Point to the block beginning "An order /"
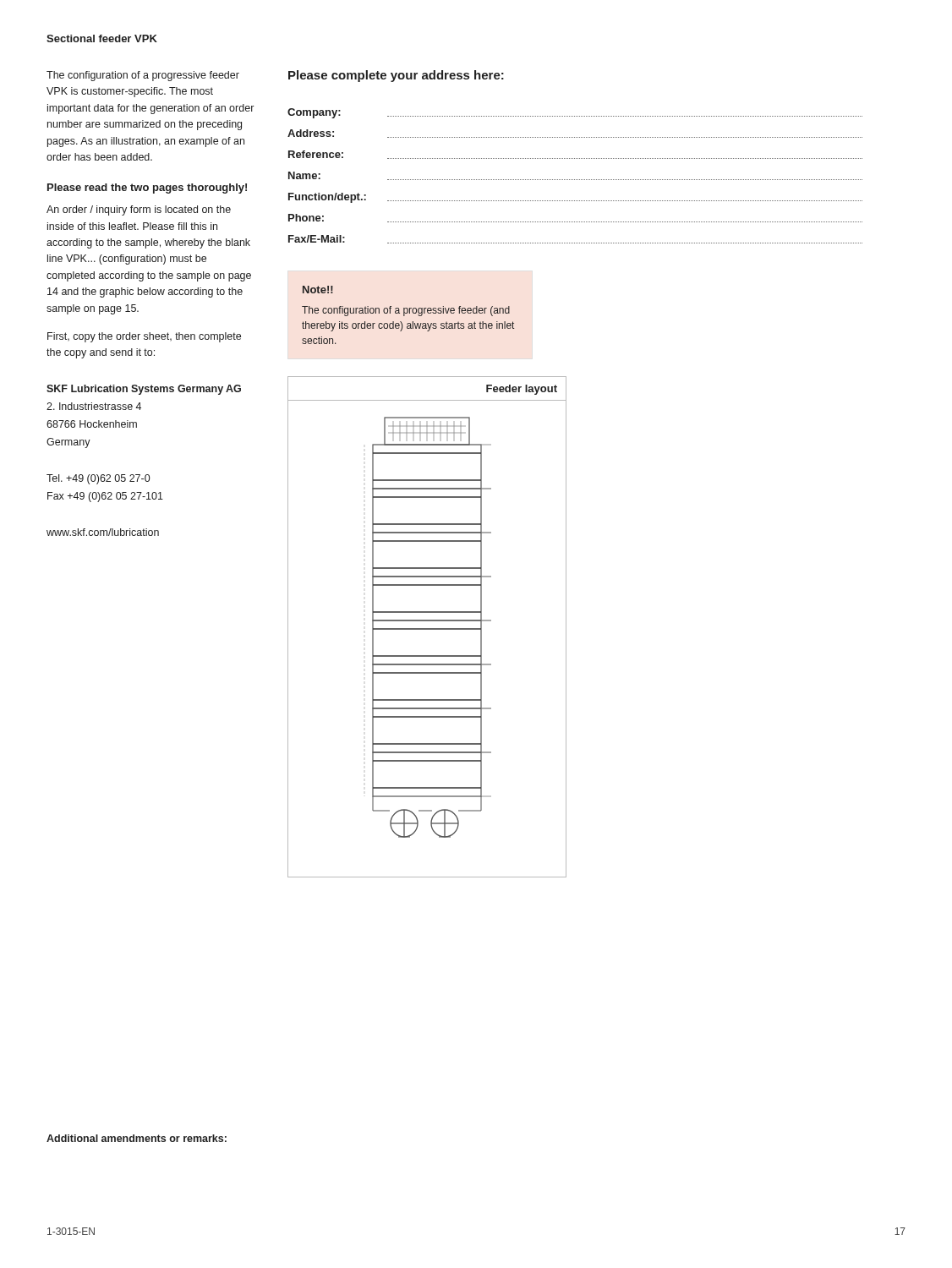The height and width of the screenshot is (1268, 952). [149, 259]
